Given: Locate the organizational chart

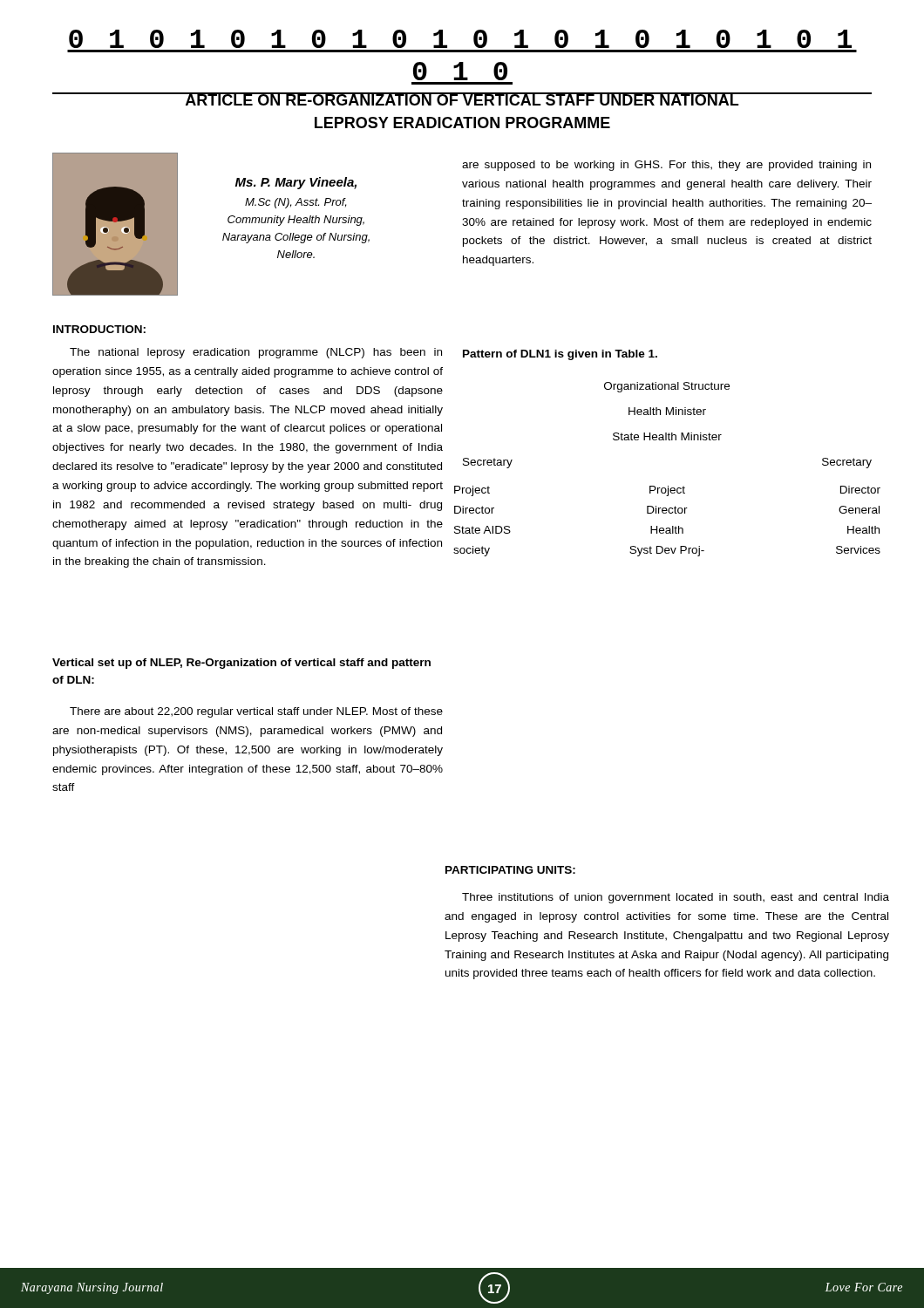Looking at the screenshot, I should pyautogui.click(x=667, y=470).
